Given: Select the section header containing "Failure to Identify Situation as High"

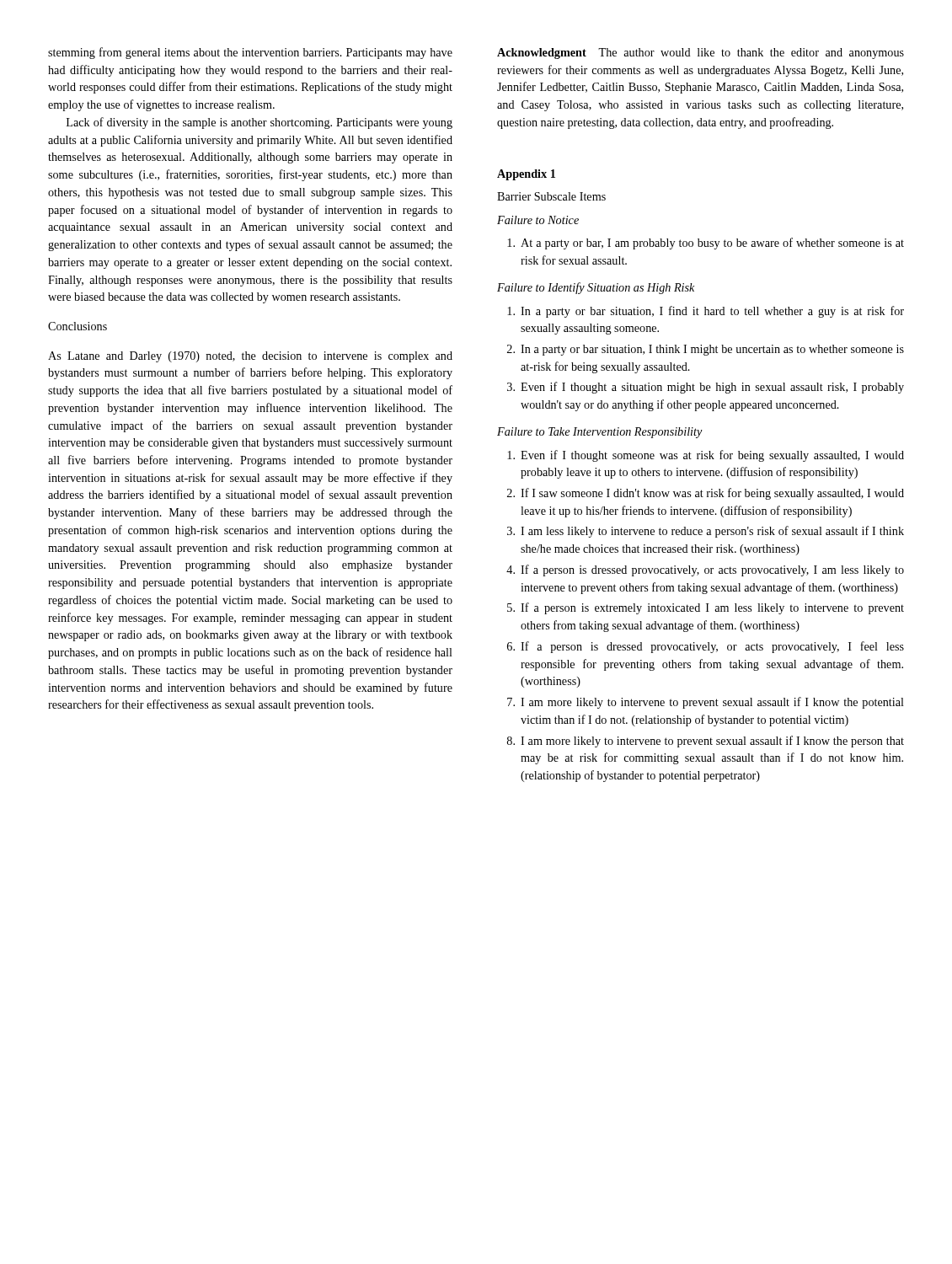Looking at the screenshot, I should (x=596, y=287).
